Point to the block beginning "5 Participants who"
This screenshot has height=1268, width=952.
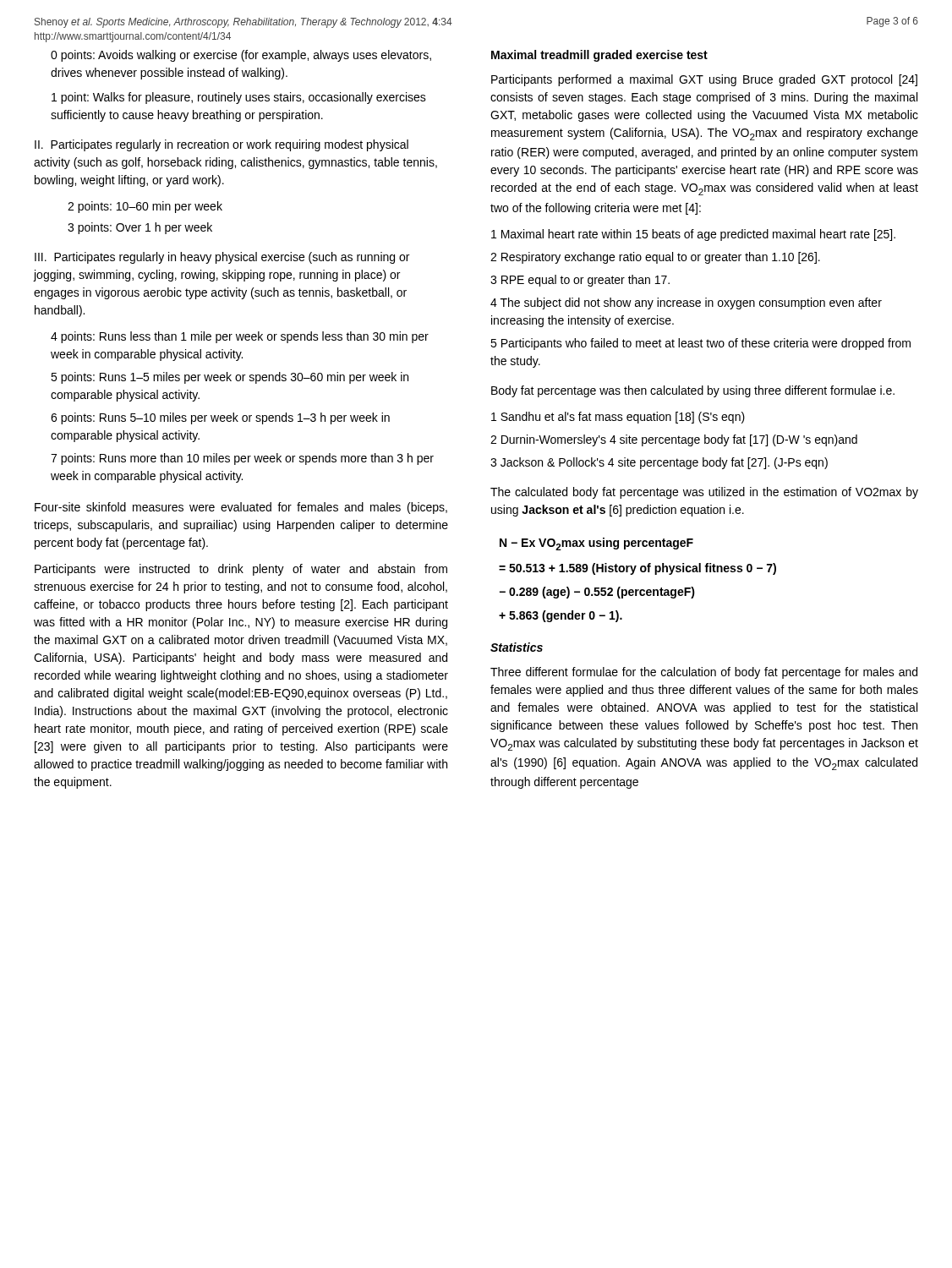701,352
